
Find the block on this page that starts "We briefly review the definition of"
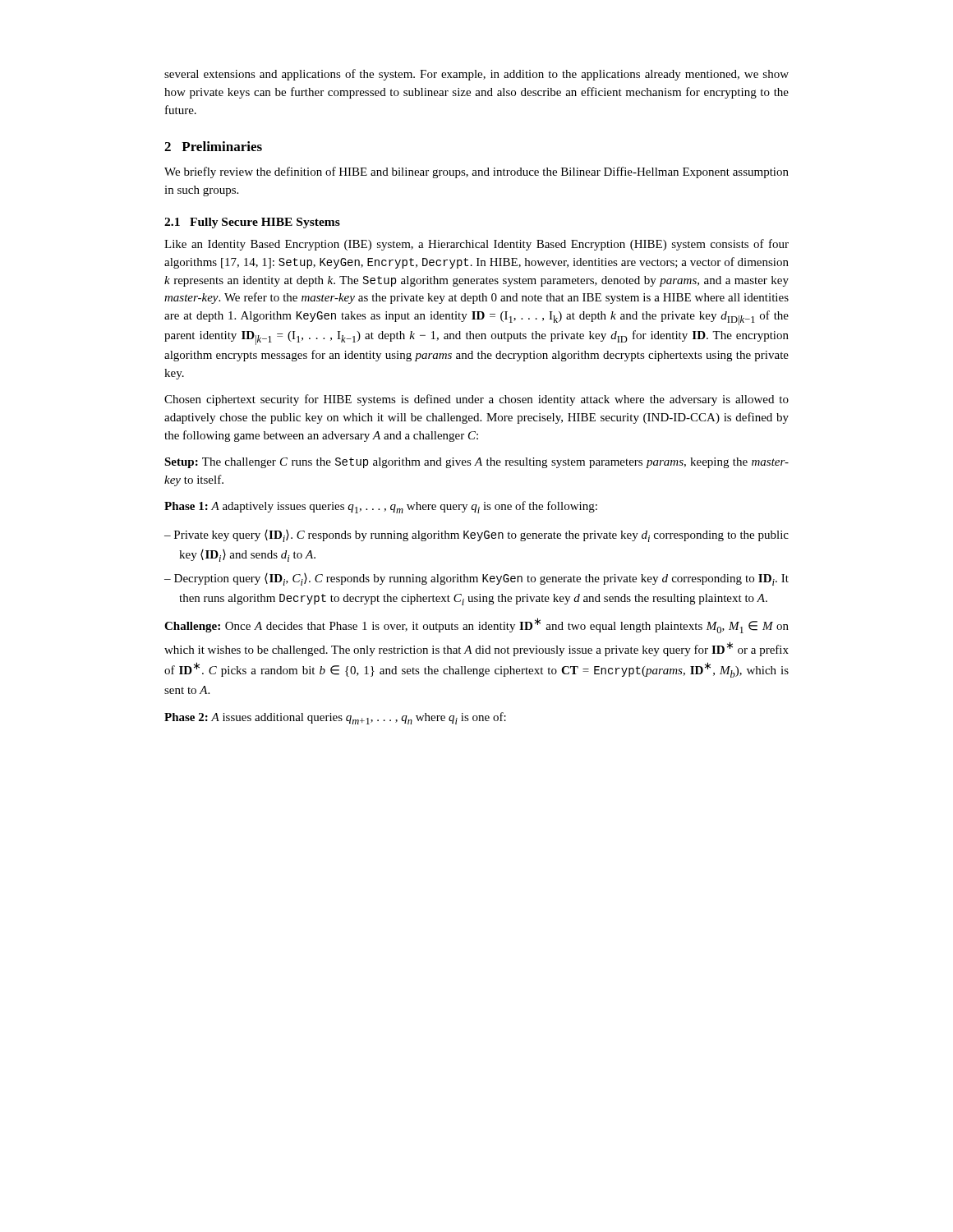click(476, 181)
